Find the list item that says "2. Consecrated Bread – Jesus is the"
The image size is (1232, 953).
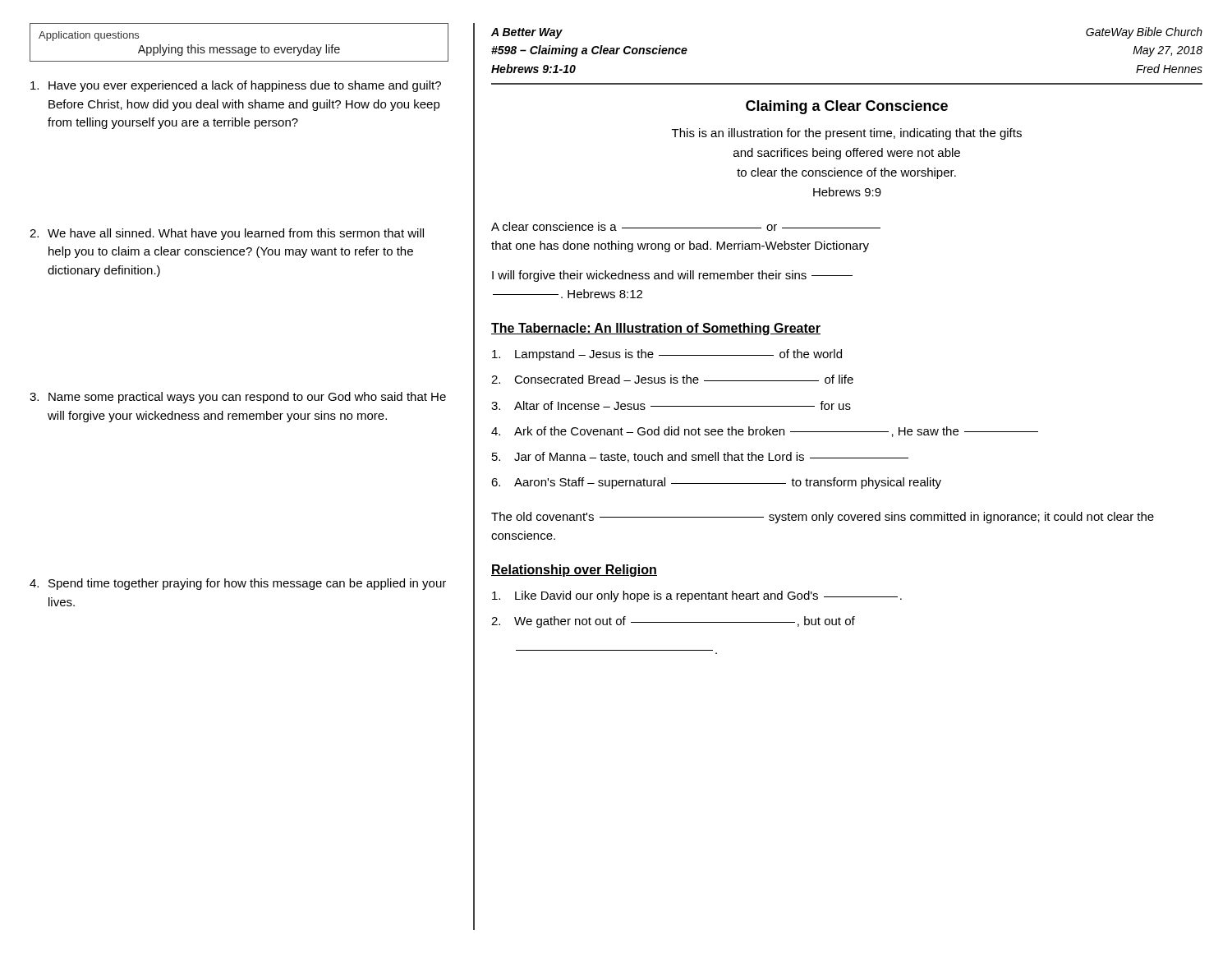(847, 380)
